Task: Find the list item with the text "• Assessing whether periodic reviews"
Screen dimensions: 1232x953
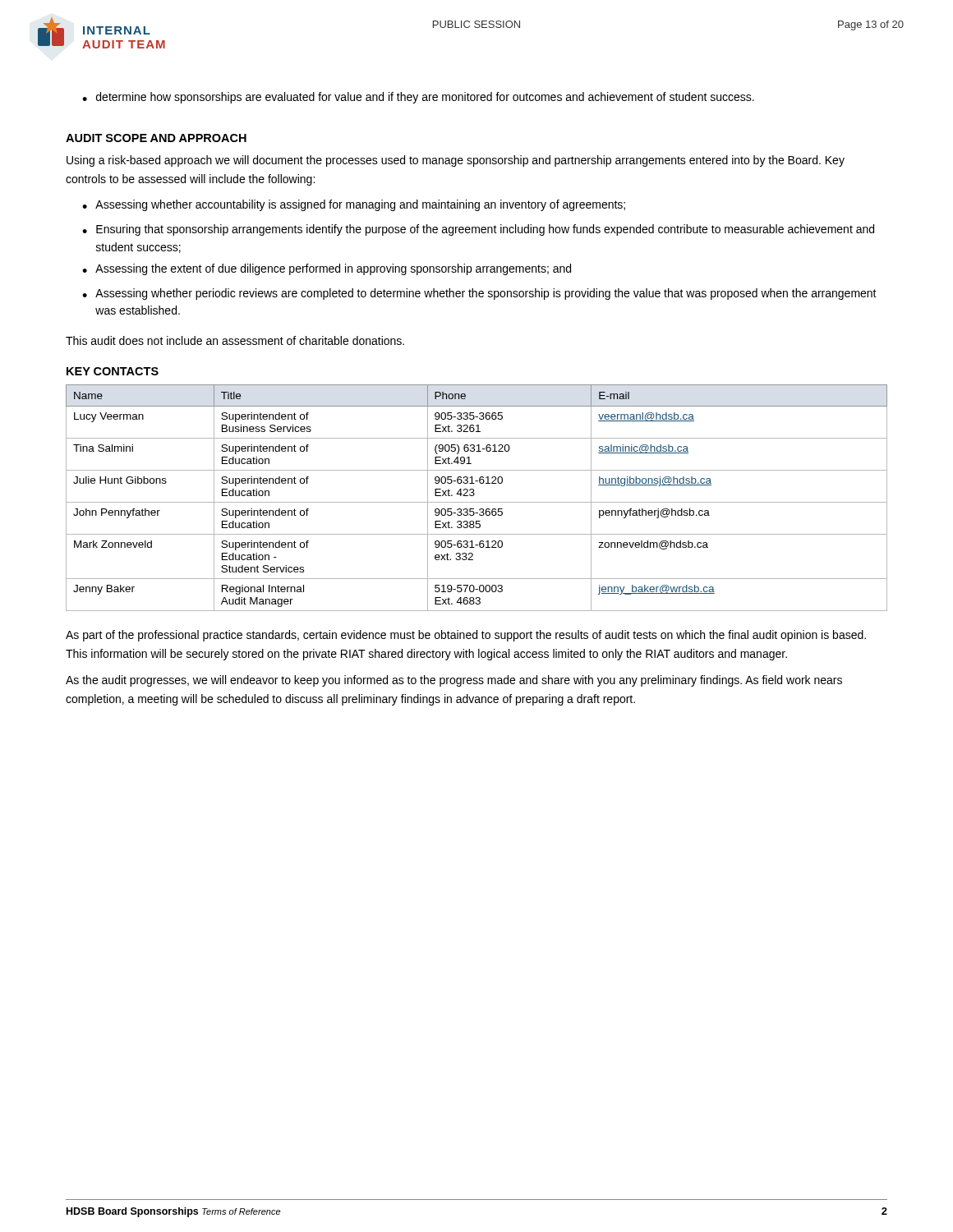Action: tap(485, 303)
